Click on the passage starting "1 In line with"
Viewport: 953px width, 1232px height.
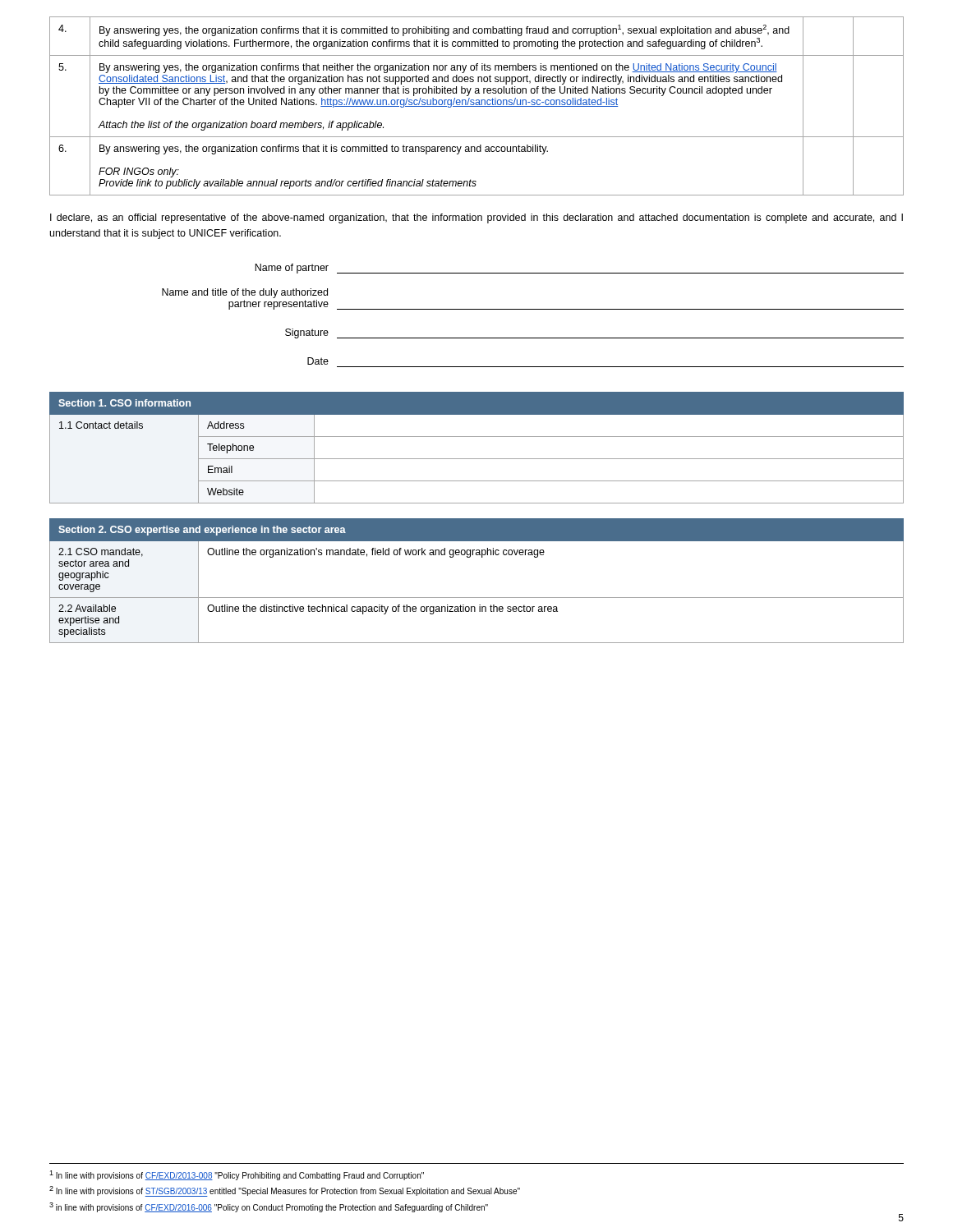coord(237,1175)
